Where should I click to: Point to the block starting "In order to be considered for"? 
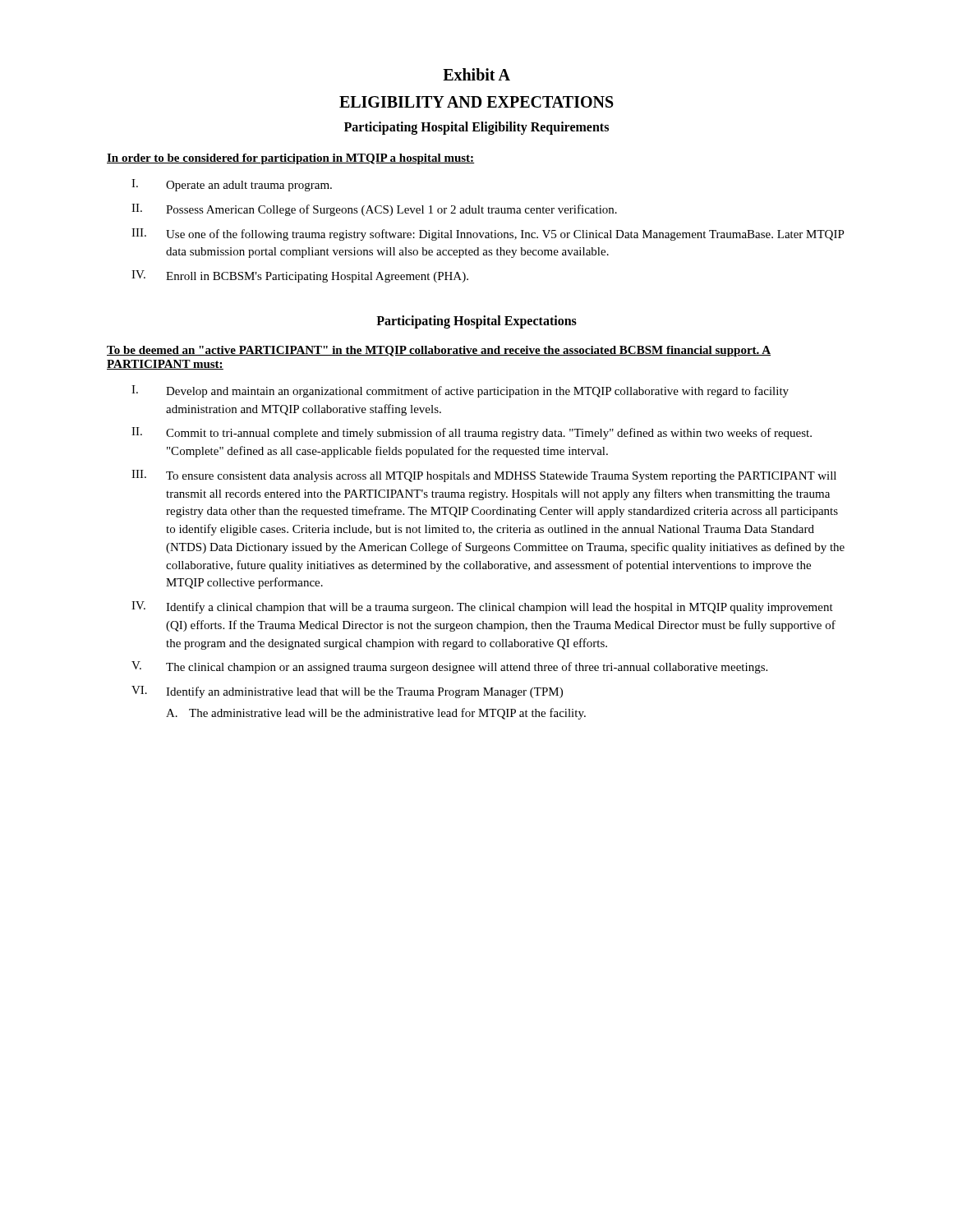tap(290, 158)
